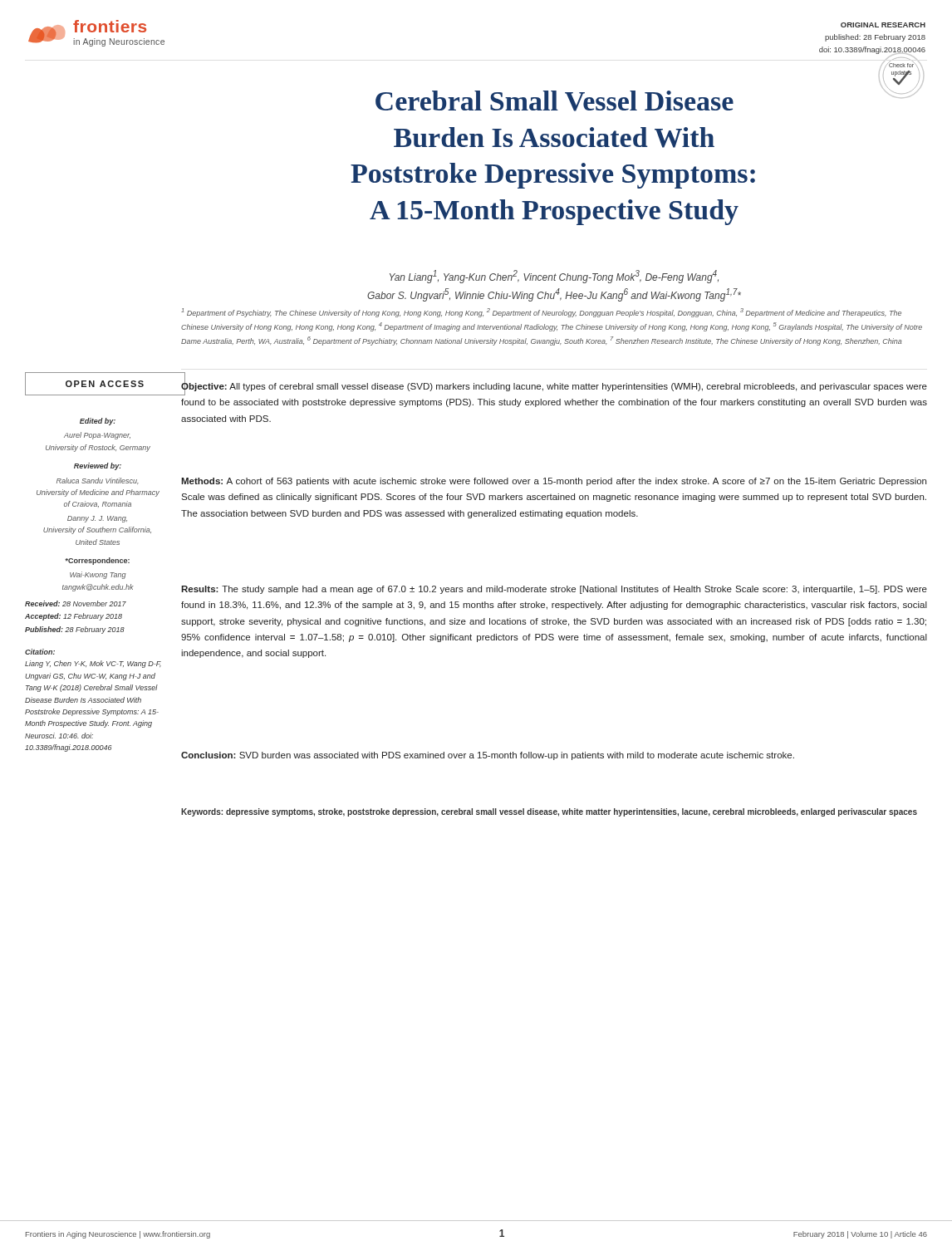Click the passage that begins "Keywords: depressive symptoms, stroke, poststroke depression,"

pos(549,812)
